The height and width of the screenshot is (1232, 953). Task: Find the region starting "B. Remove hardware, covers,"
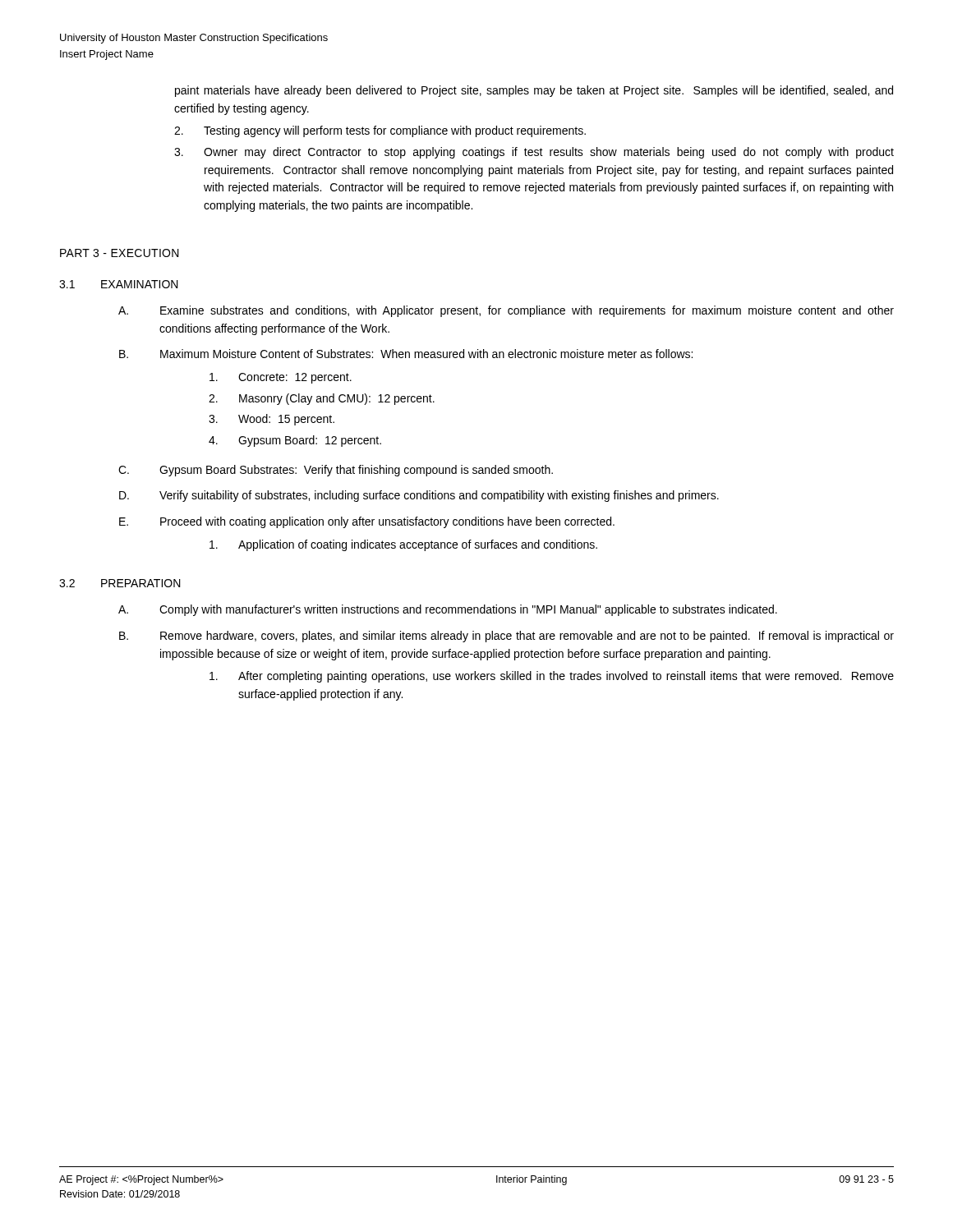pos(506,667)
